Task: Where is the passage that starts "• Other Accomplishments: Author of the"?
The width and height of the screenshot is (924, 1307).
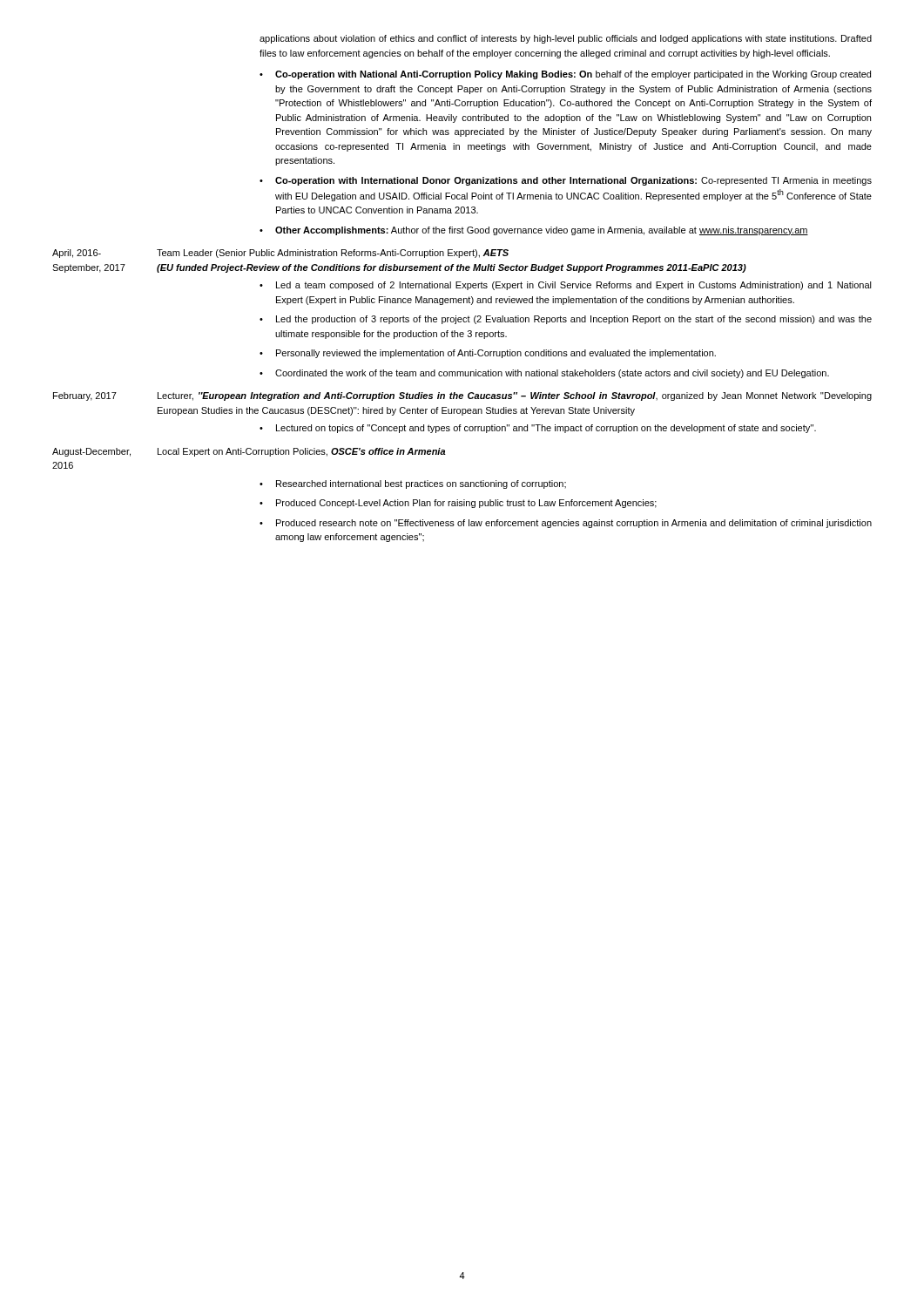Action: pyautogui.click(x=566, y=230)
